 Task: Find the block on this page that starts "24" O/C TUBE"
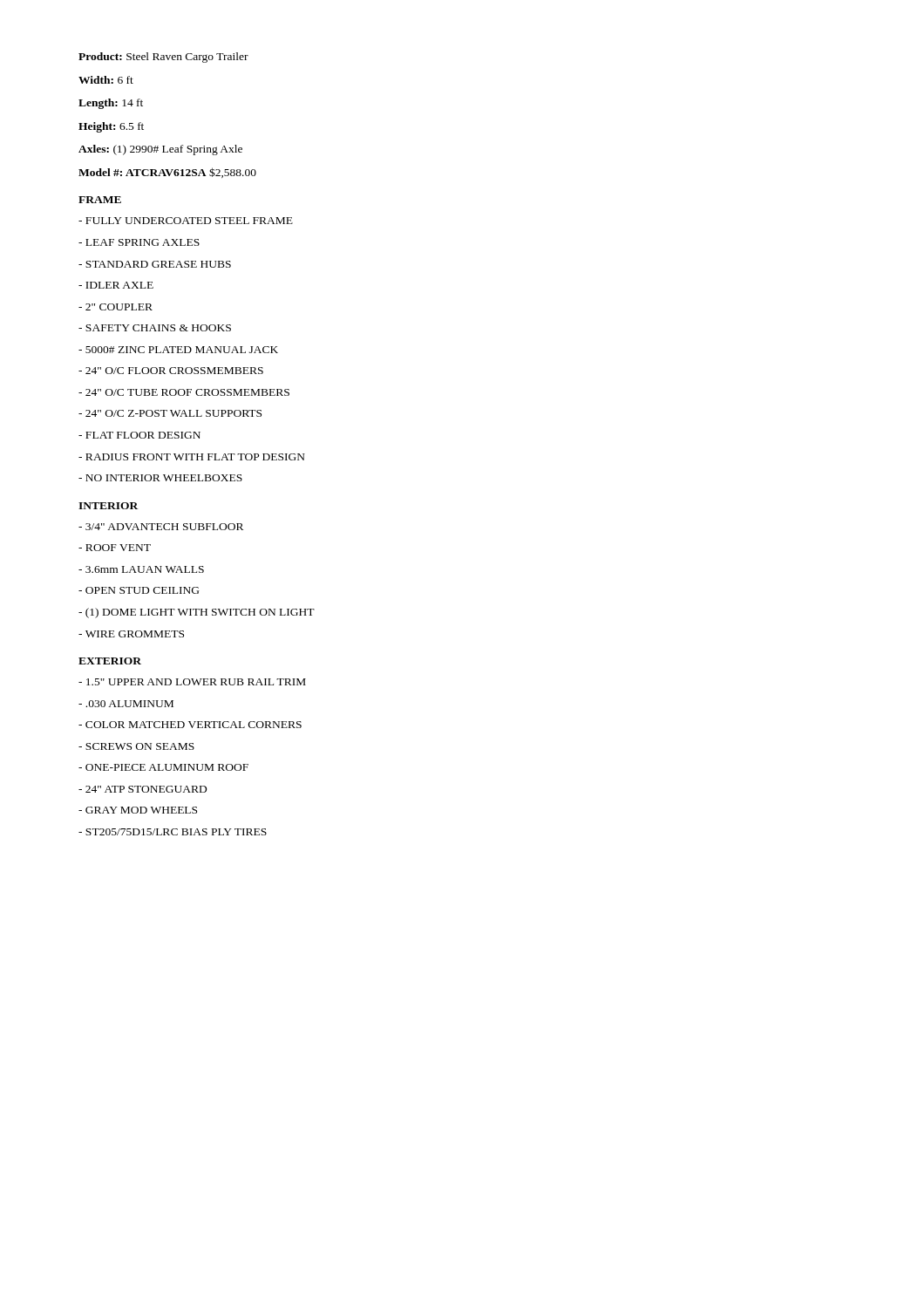tap(184, 392)
